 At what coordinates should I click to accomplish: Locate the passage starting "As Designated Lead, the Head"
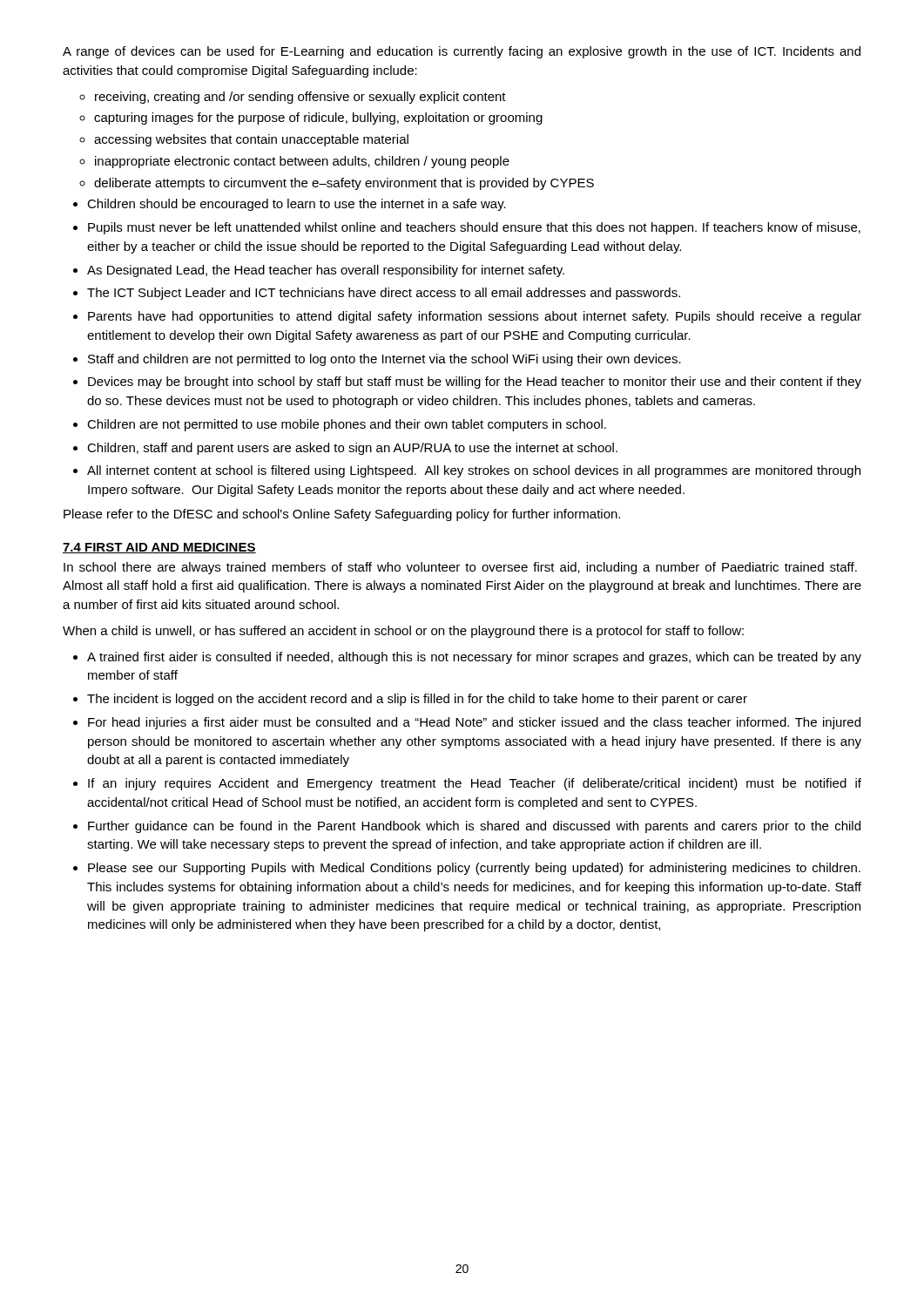(x=326, y=269)
